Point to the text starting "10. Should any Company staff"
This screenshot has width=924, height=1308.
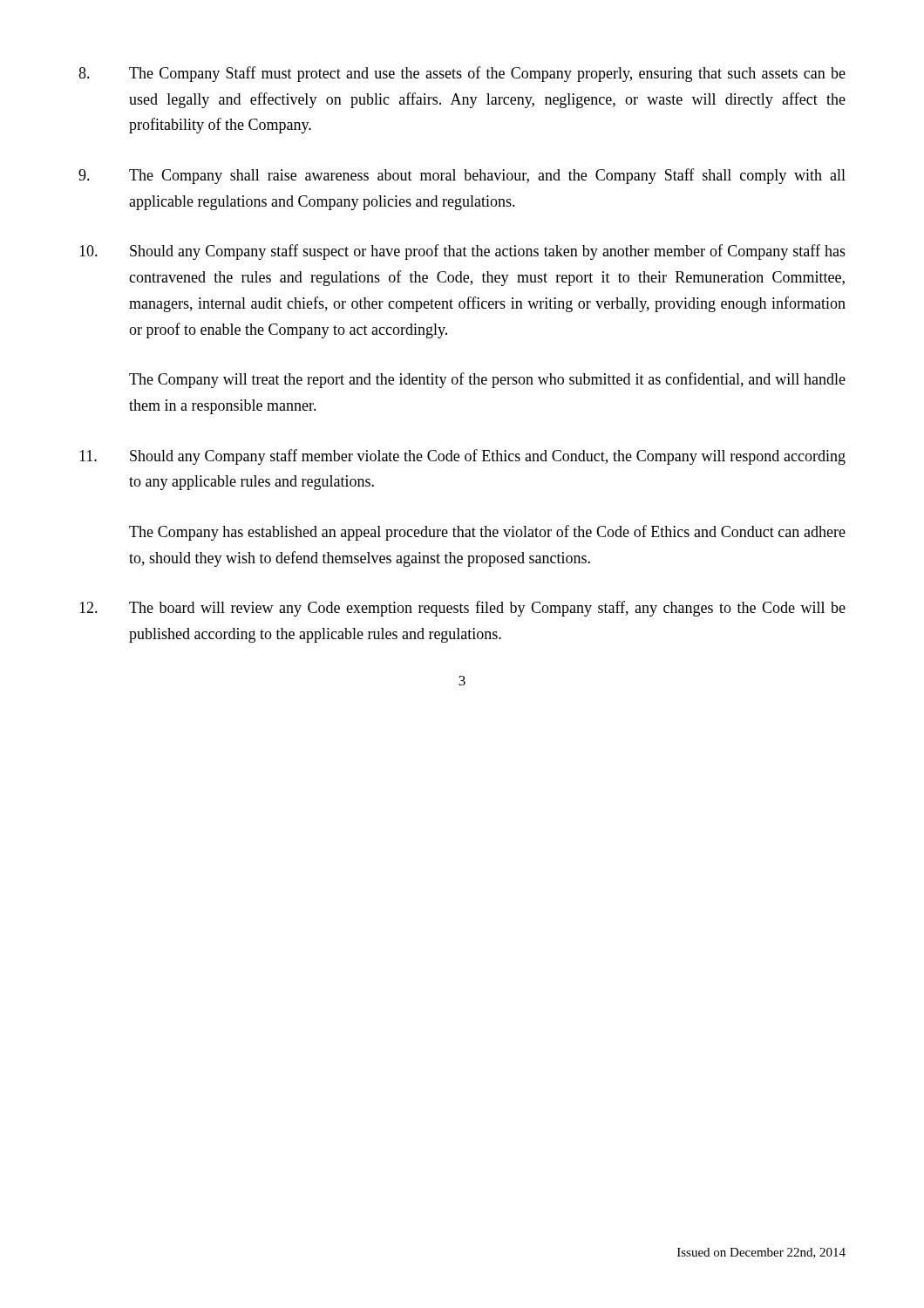tap(462, 291)
